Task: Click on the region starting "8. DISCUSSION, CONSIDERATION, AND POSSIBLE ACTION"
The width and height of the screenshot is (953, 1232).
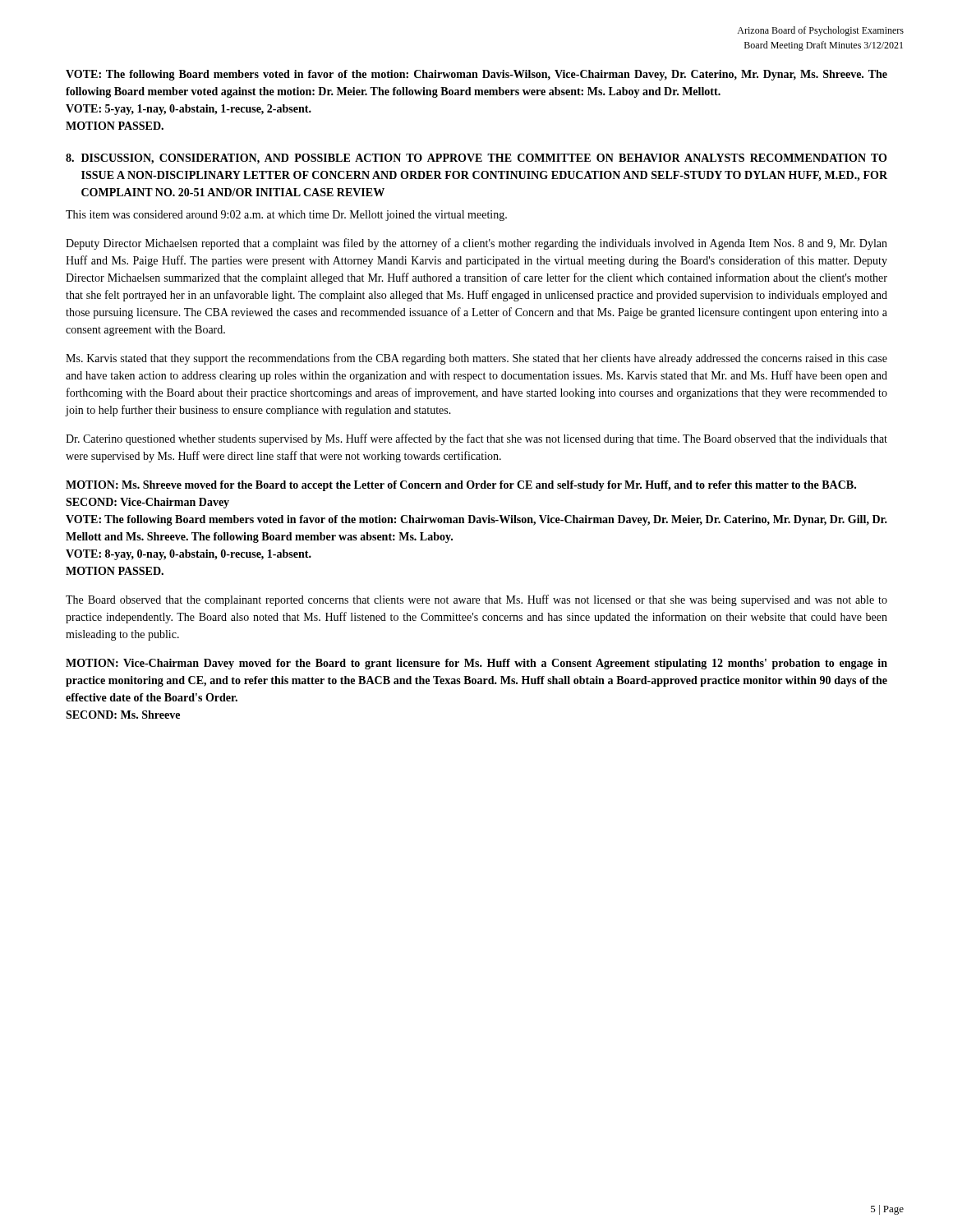Action: [x=476, y=175]
